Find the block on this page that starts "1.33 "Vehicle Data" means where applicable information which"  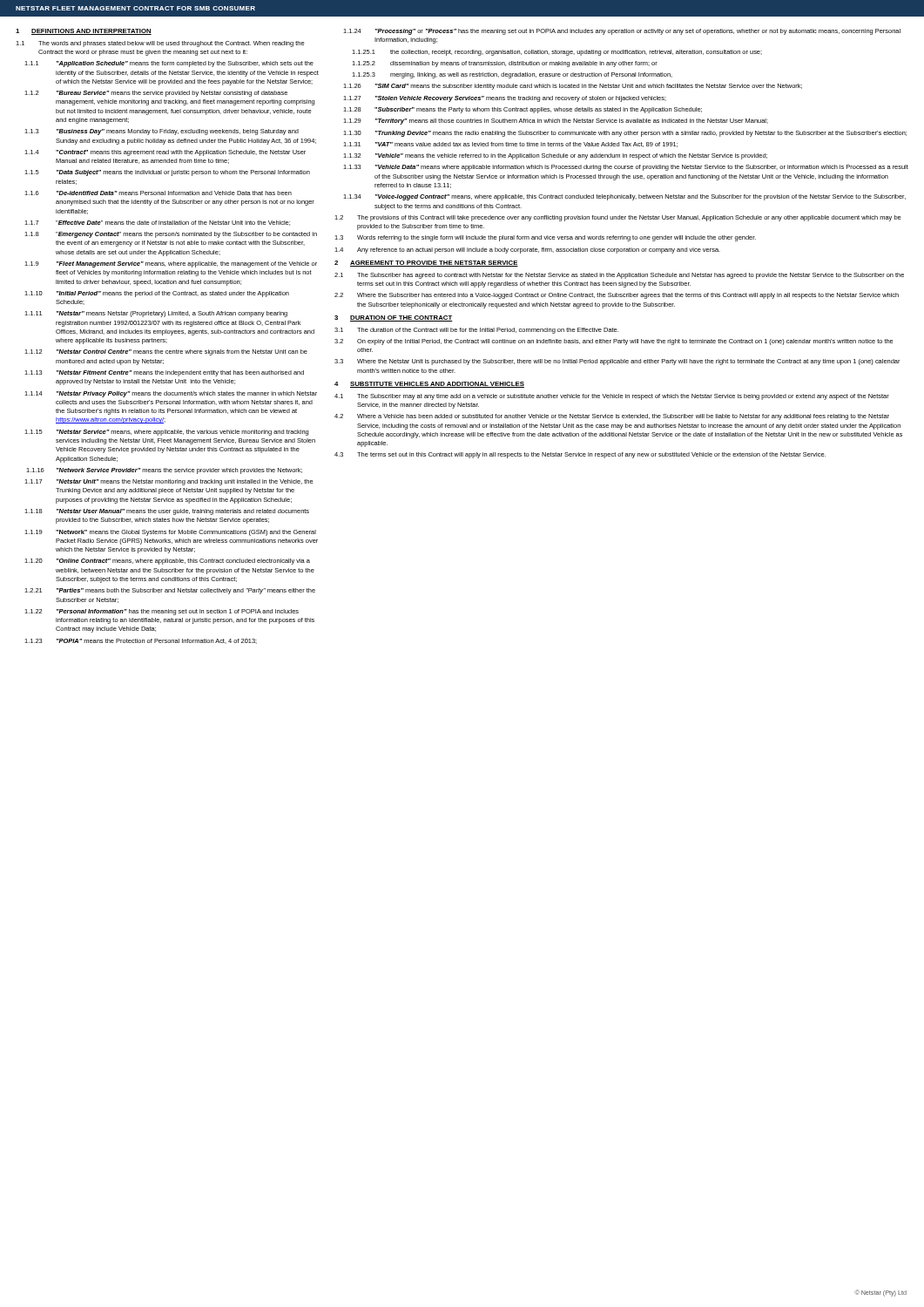pos(626,177)
